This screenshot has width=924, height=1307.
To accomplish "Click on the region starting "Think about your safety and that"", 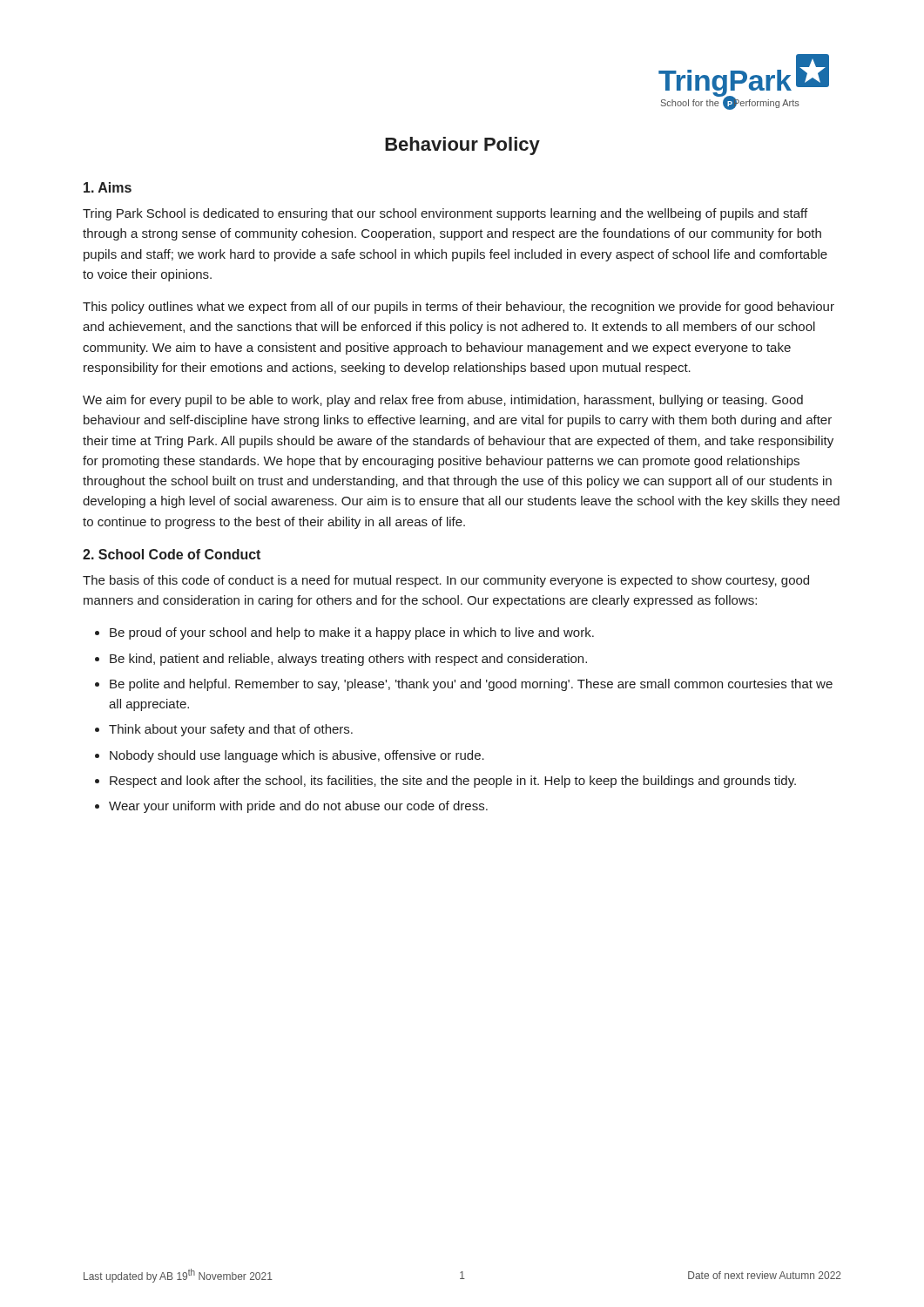I will click(x=231, y=729).
